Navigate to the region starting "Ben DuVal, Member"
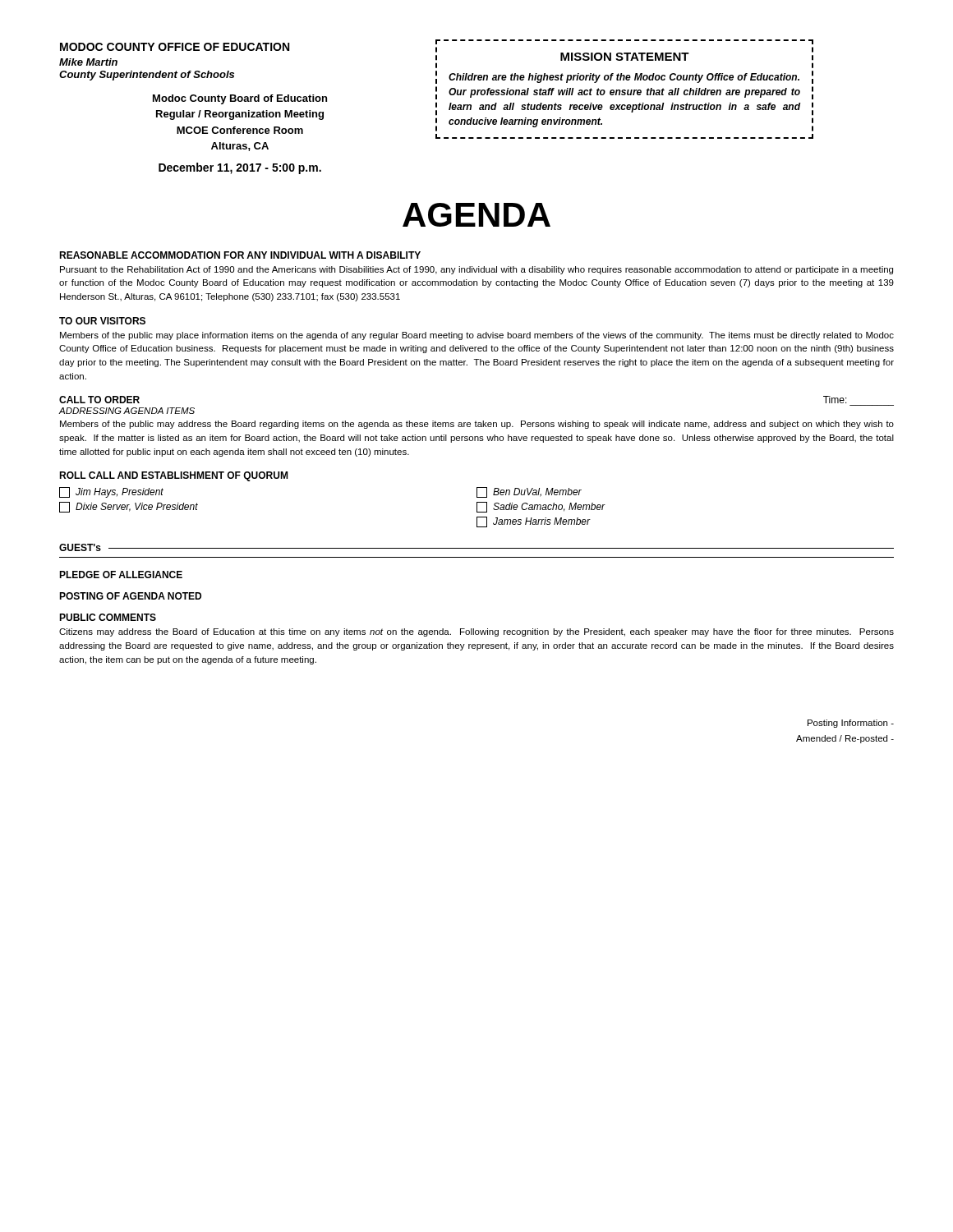This screenshot has height=1232, width=953. coord(529,492)
